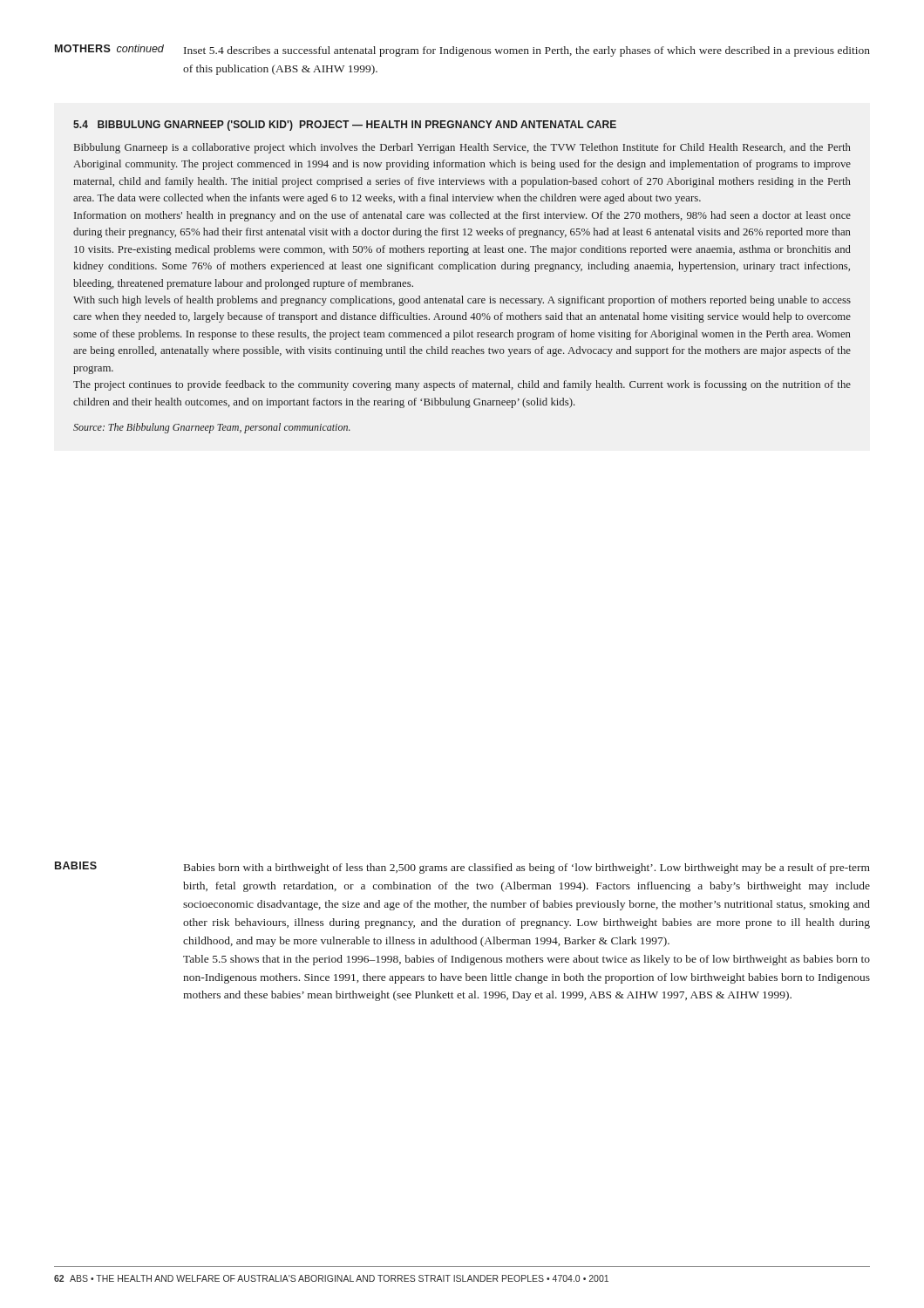Find the text block starting "Babies born with a"
The image size is (924, 1308).
(x=526, y=905)
